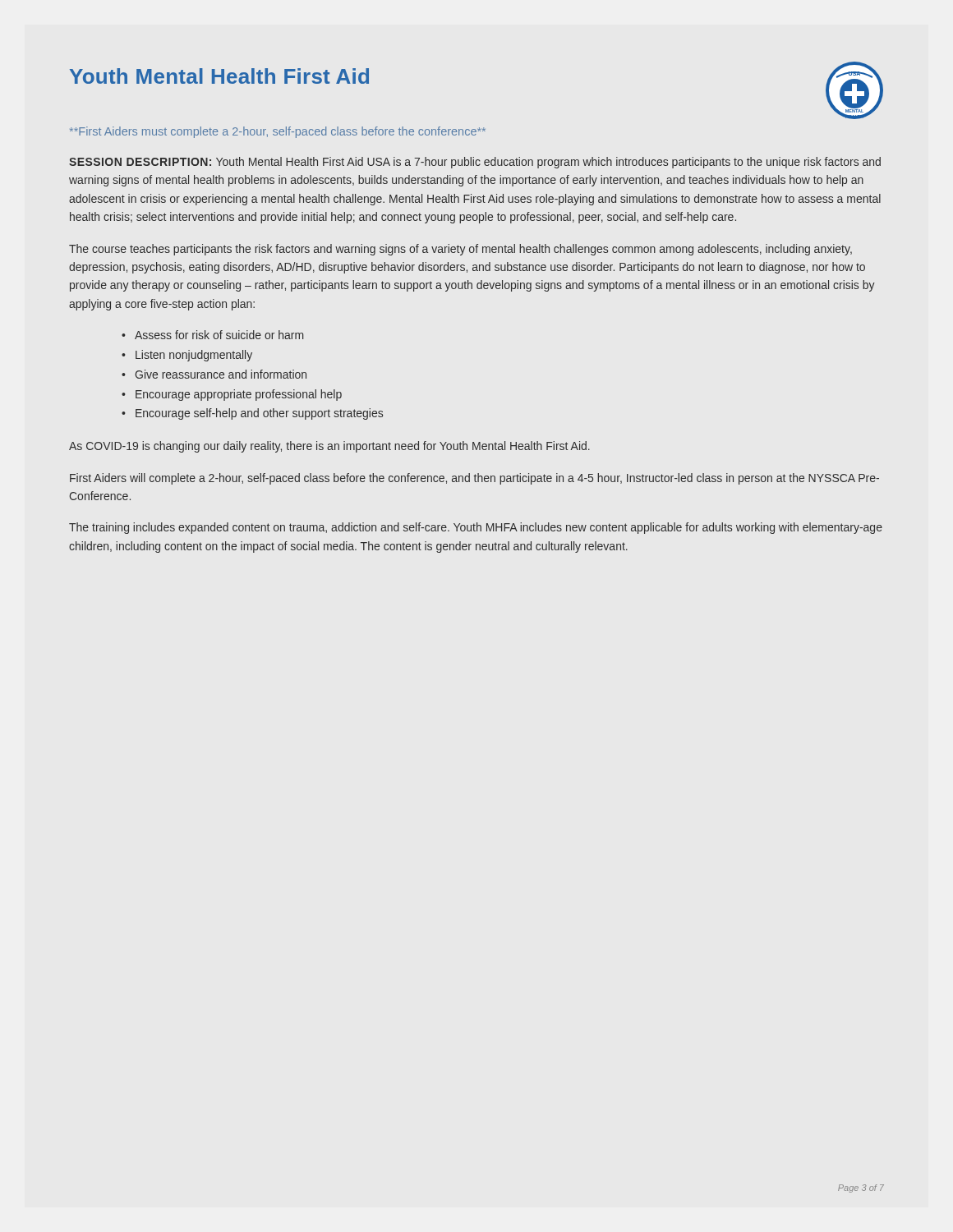Find the text block that says "The training includes expanded content on trauma,"
This screenshot has width=953, height=1232.
476,537
